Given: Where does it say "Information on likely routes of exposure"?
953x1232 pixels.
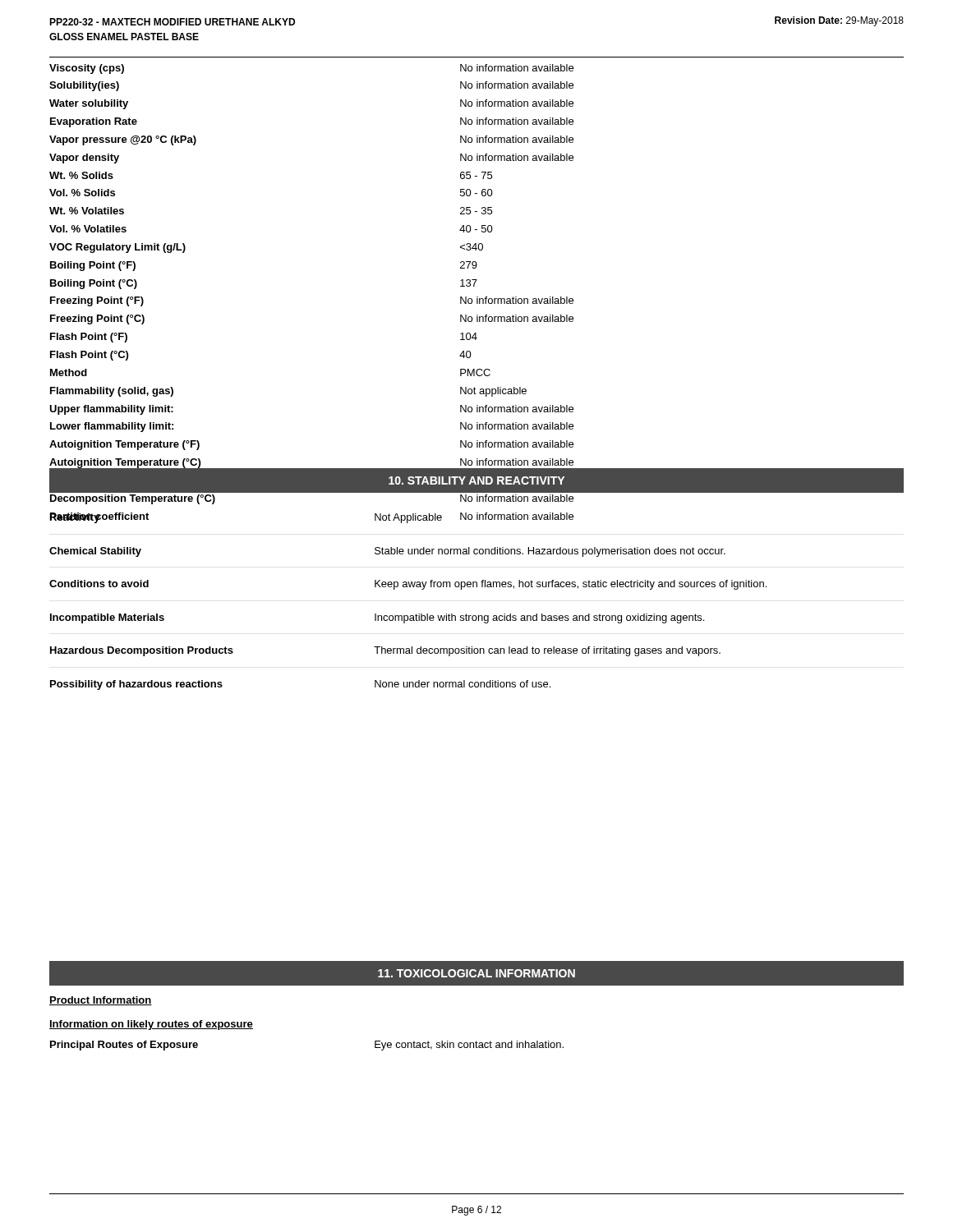Looking at the screenshot, I should pyautogui.click(x=151, y=1024).
